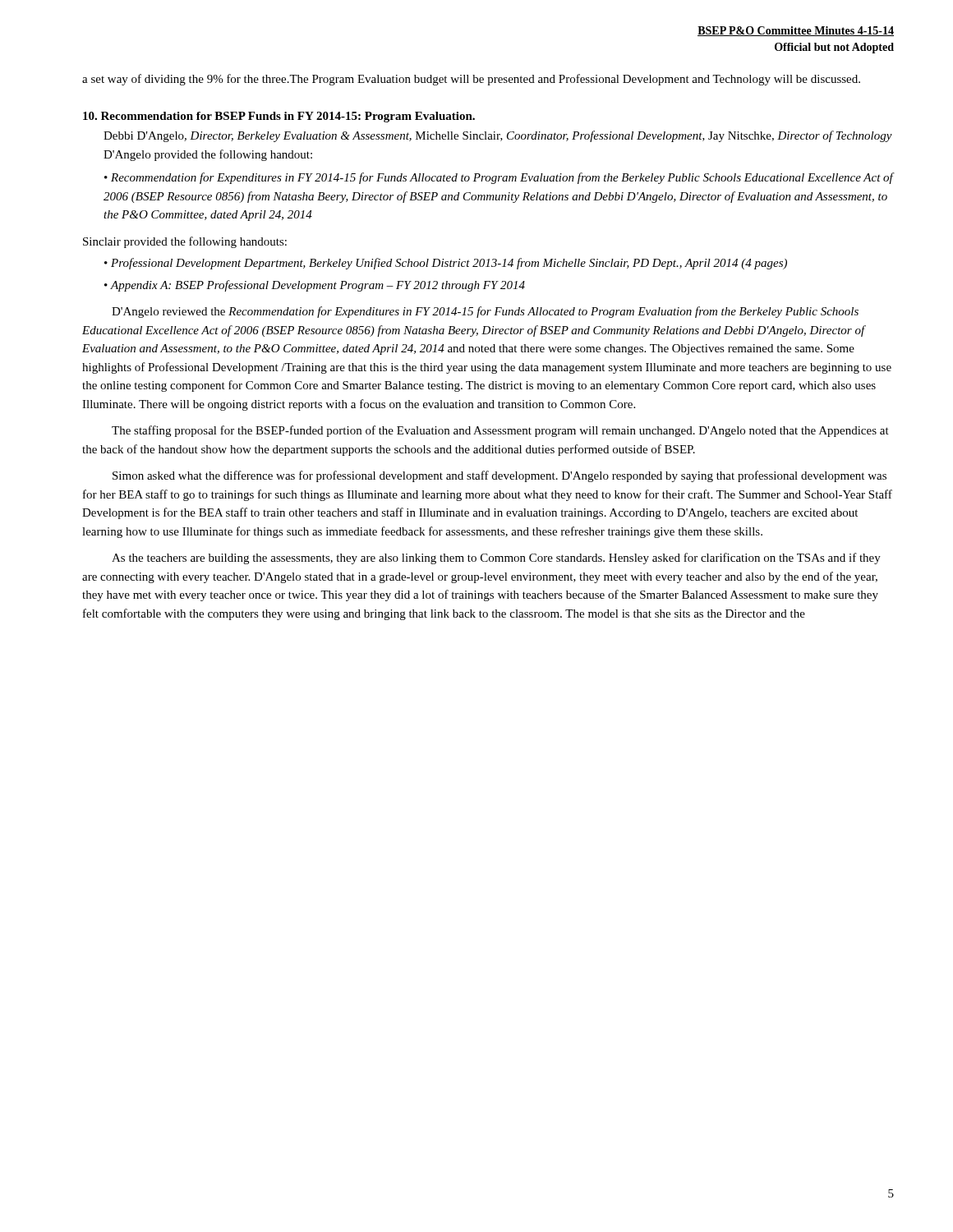Click the passage that begins "D'Angelo reviewed the Recommendation for Expenditures in FY"
This screenshot has height=1232, width=953.
coord(487,357)
